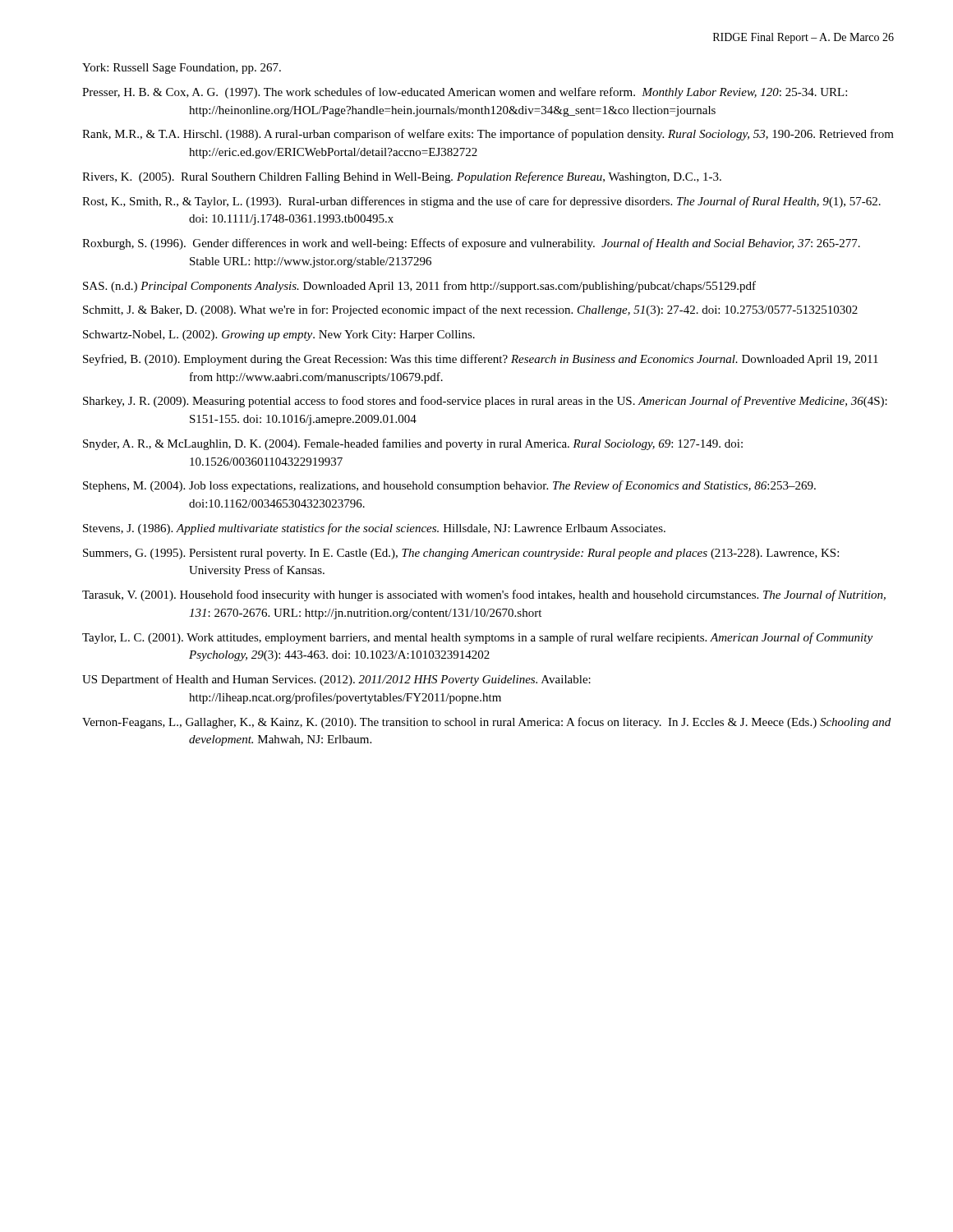Select the list item that reads "Stephens, M. (2004). Job loss expectations, realizations, and"

[449, 495]
